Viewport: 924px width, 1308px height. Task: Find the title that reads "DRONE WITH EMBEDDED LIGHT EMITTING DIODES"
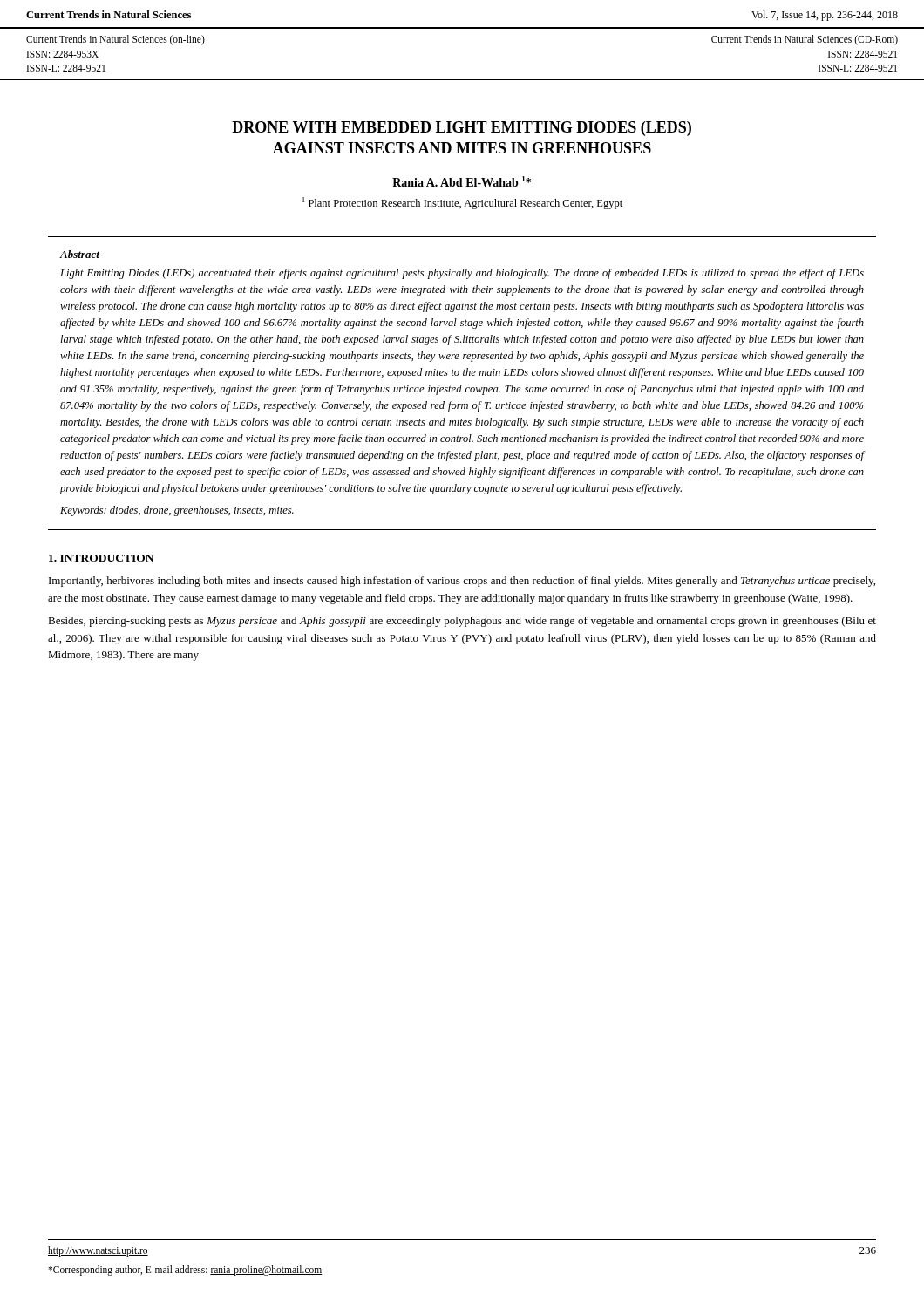462,138
